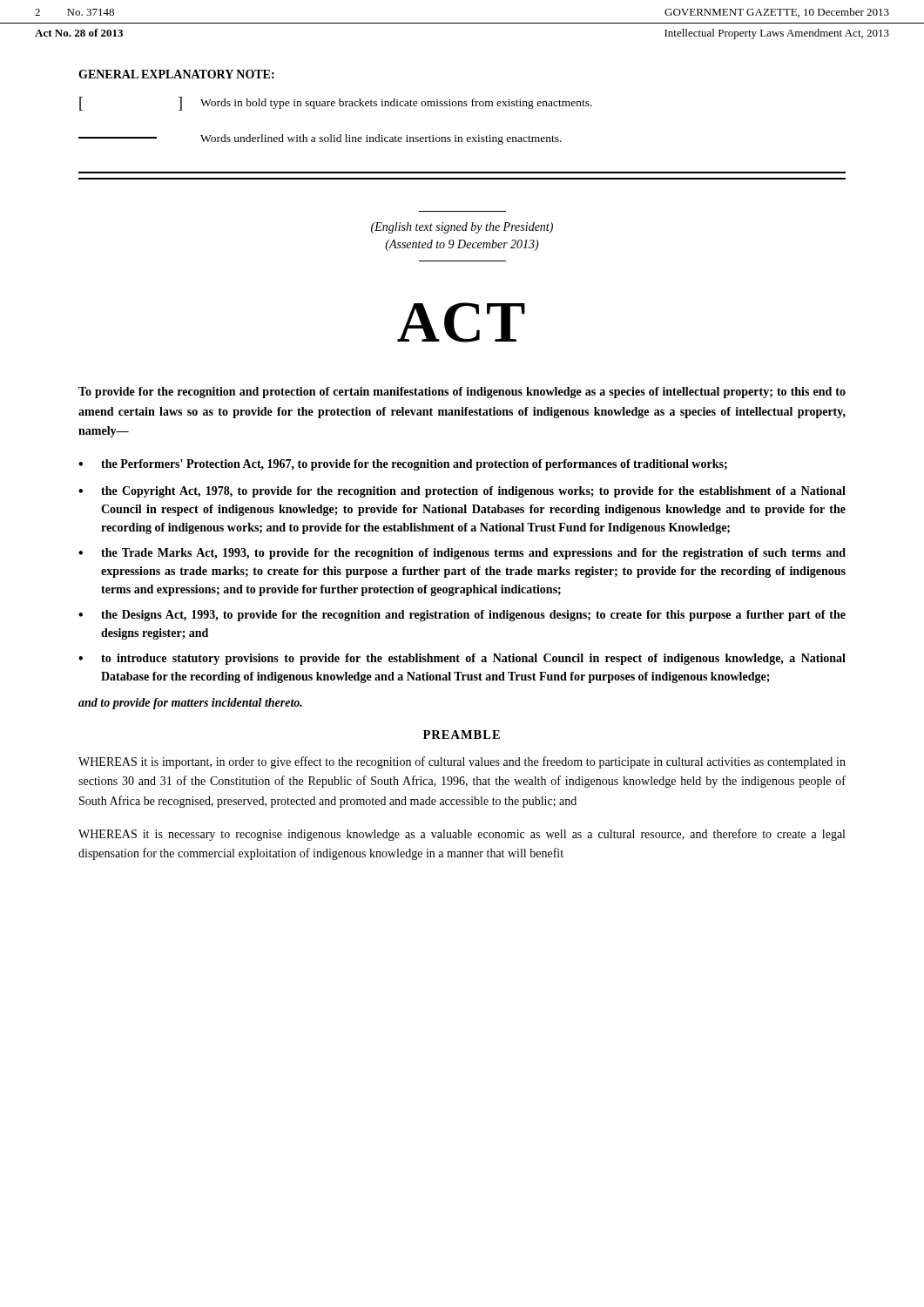924x1307 pixels.
Task: Point to the block beginning "Words underlined with a solid line"
Action: [x=462, y=139]
